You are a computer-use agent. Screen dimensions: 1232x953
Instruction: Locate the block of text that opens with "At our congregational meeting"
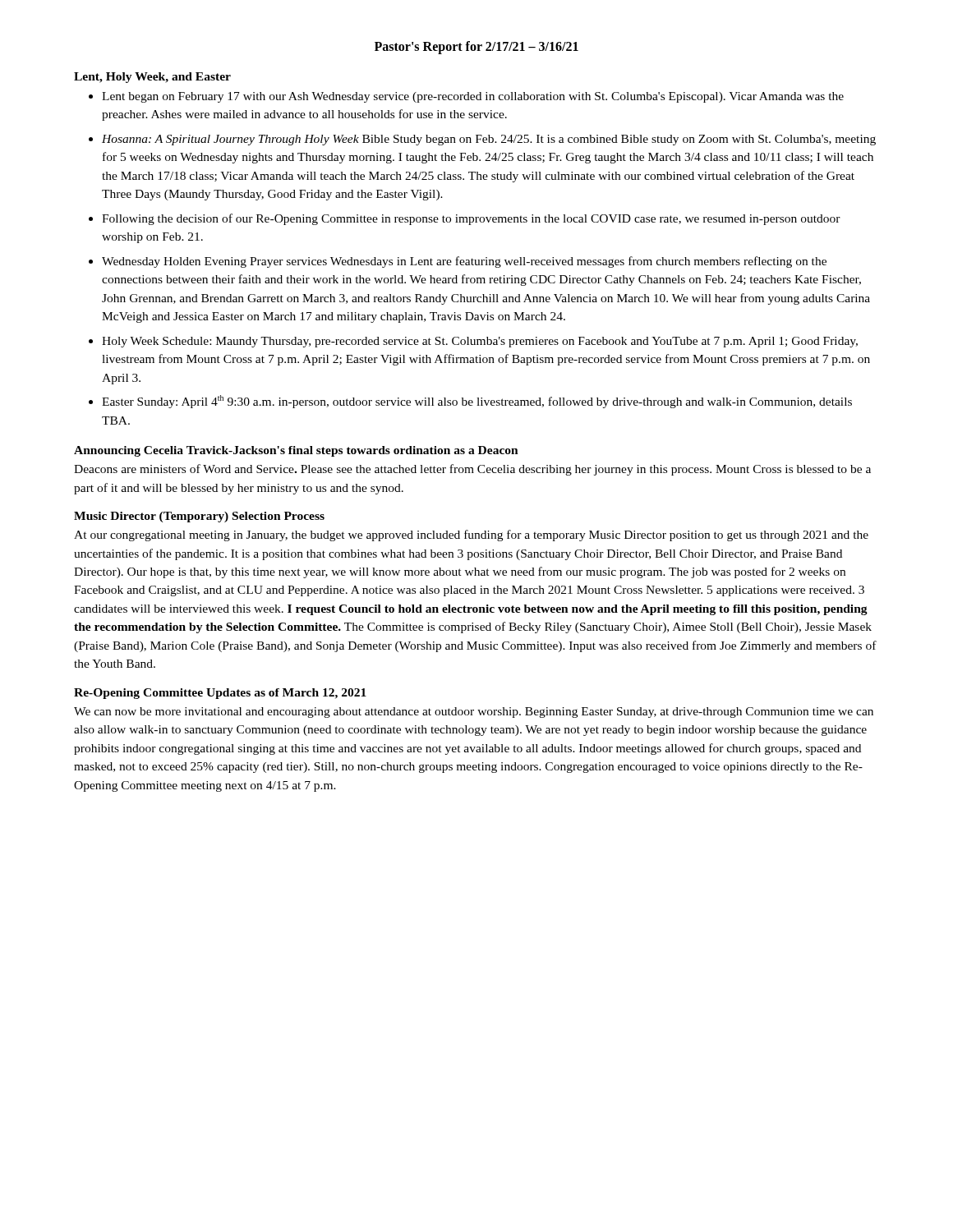(475, 599)
